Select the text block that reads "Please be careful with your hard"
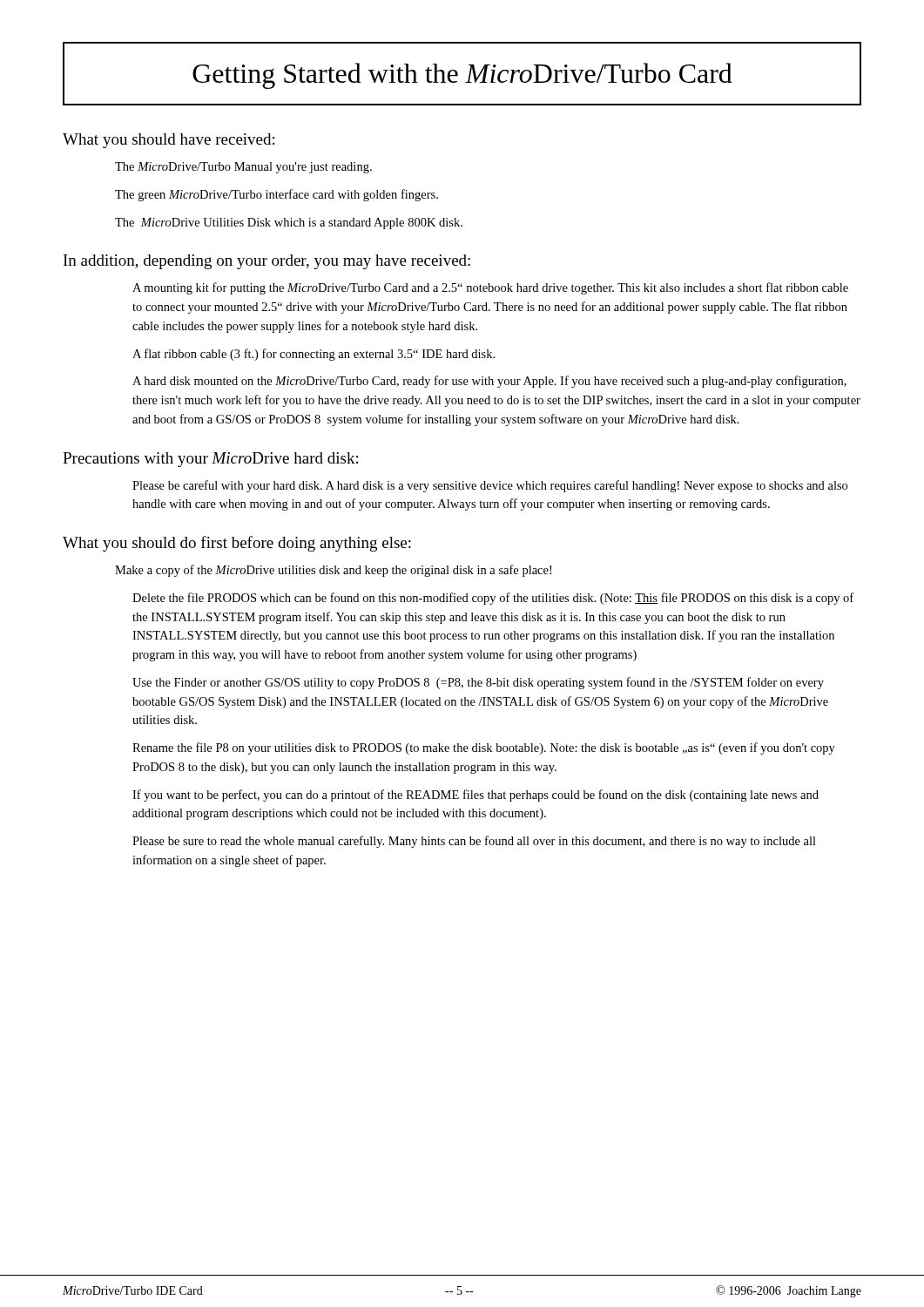 point(497,495)
